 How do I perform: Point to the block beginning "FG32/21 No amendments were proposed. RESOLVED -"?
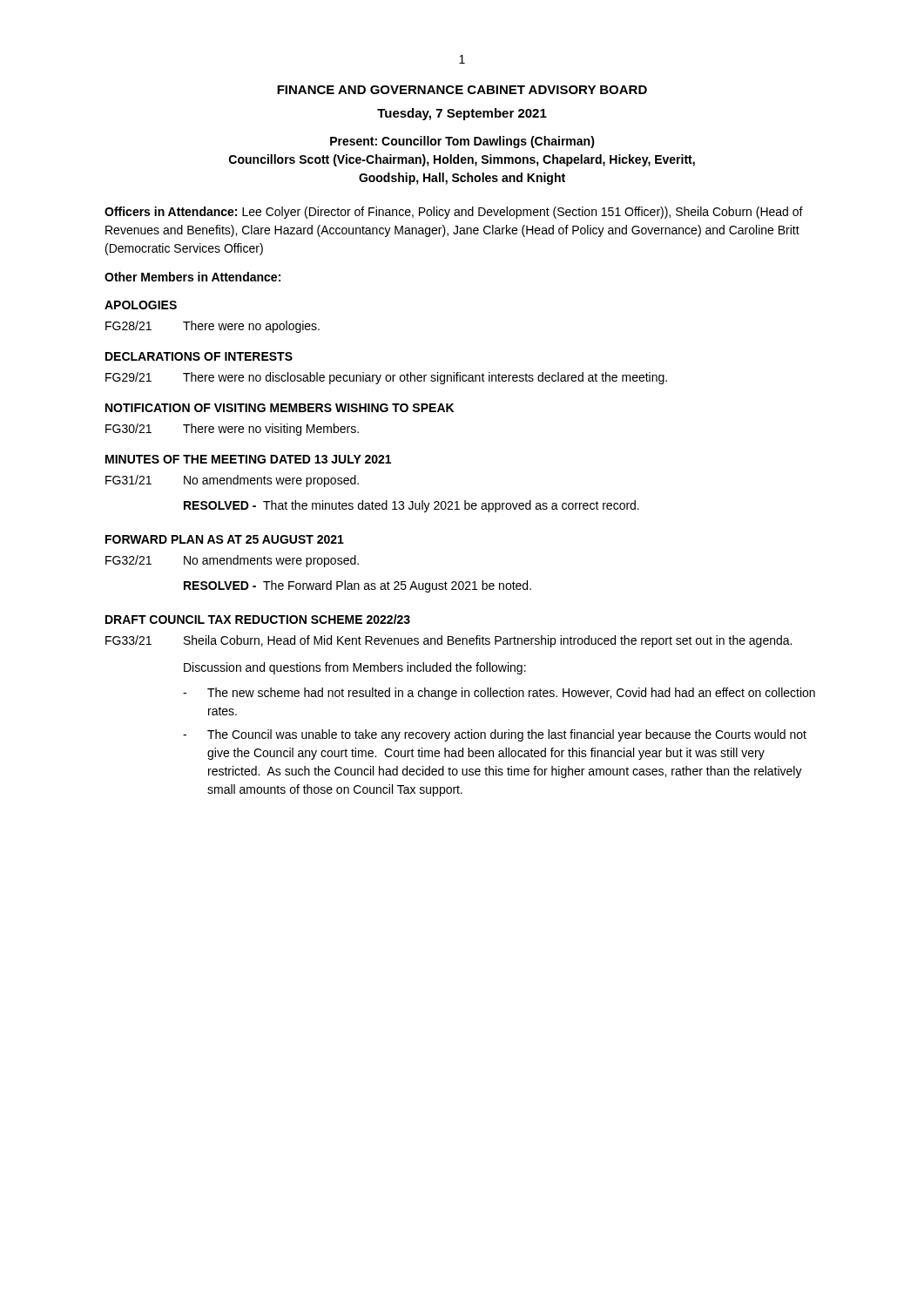click(462, 575)
